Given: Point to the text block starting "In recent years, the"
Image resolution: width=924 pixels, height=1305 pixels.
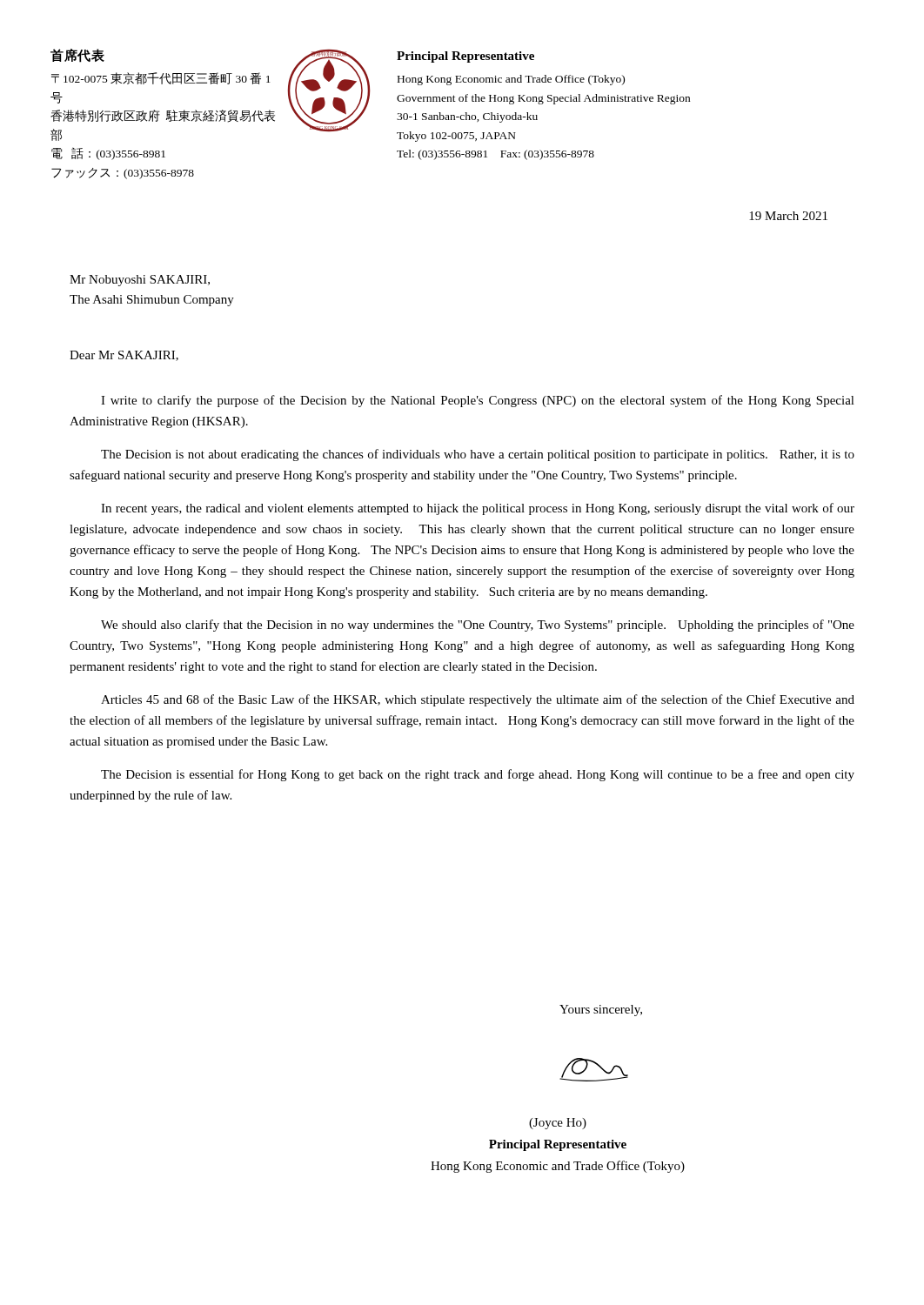Looking at the screenshot, I should pyautogui.click(x=462, y=550).
